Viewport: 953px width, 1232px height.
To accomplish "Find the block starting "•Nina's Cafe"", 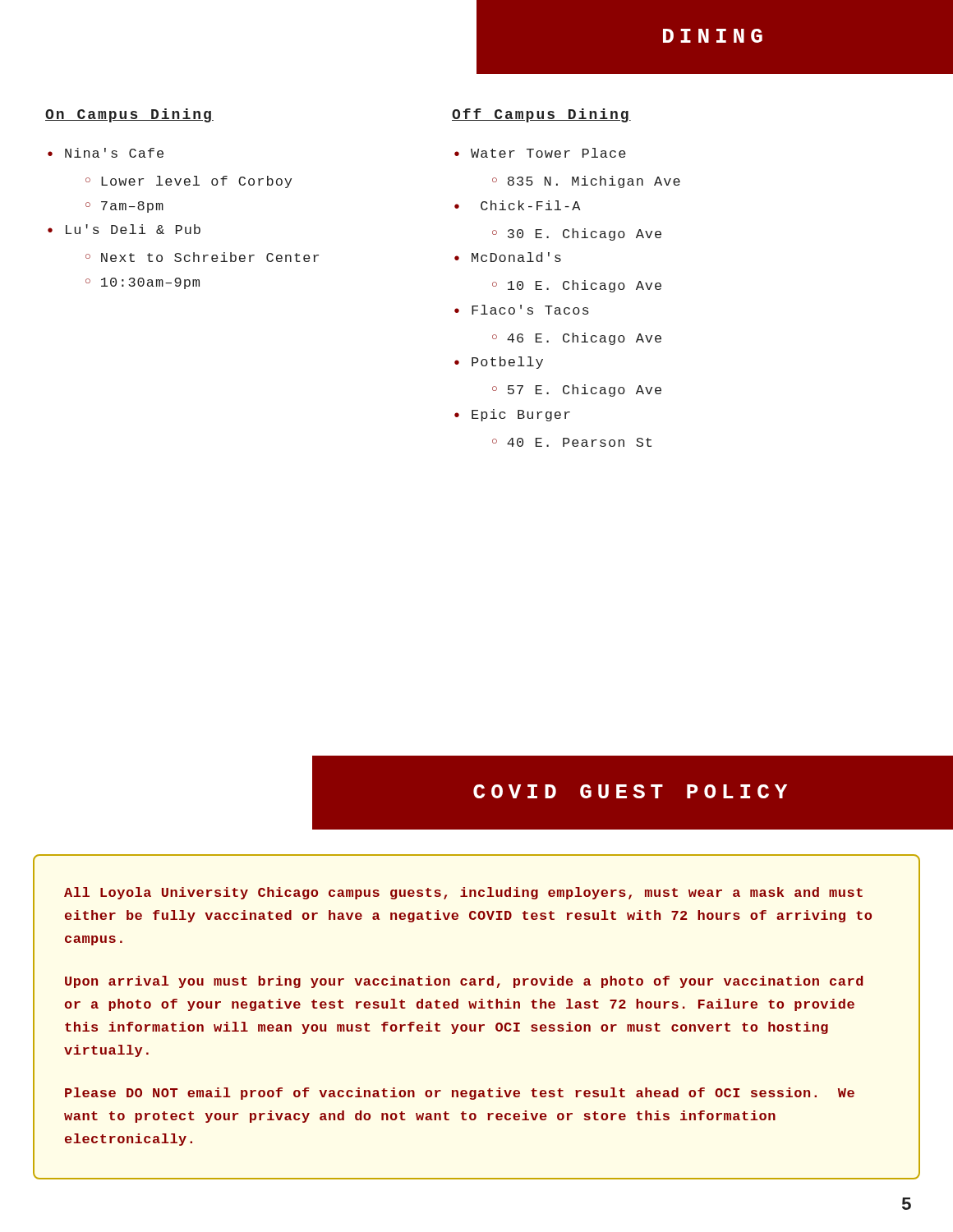I will pyautogui.click(x=105, y=155).
